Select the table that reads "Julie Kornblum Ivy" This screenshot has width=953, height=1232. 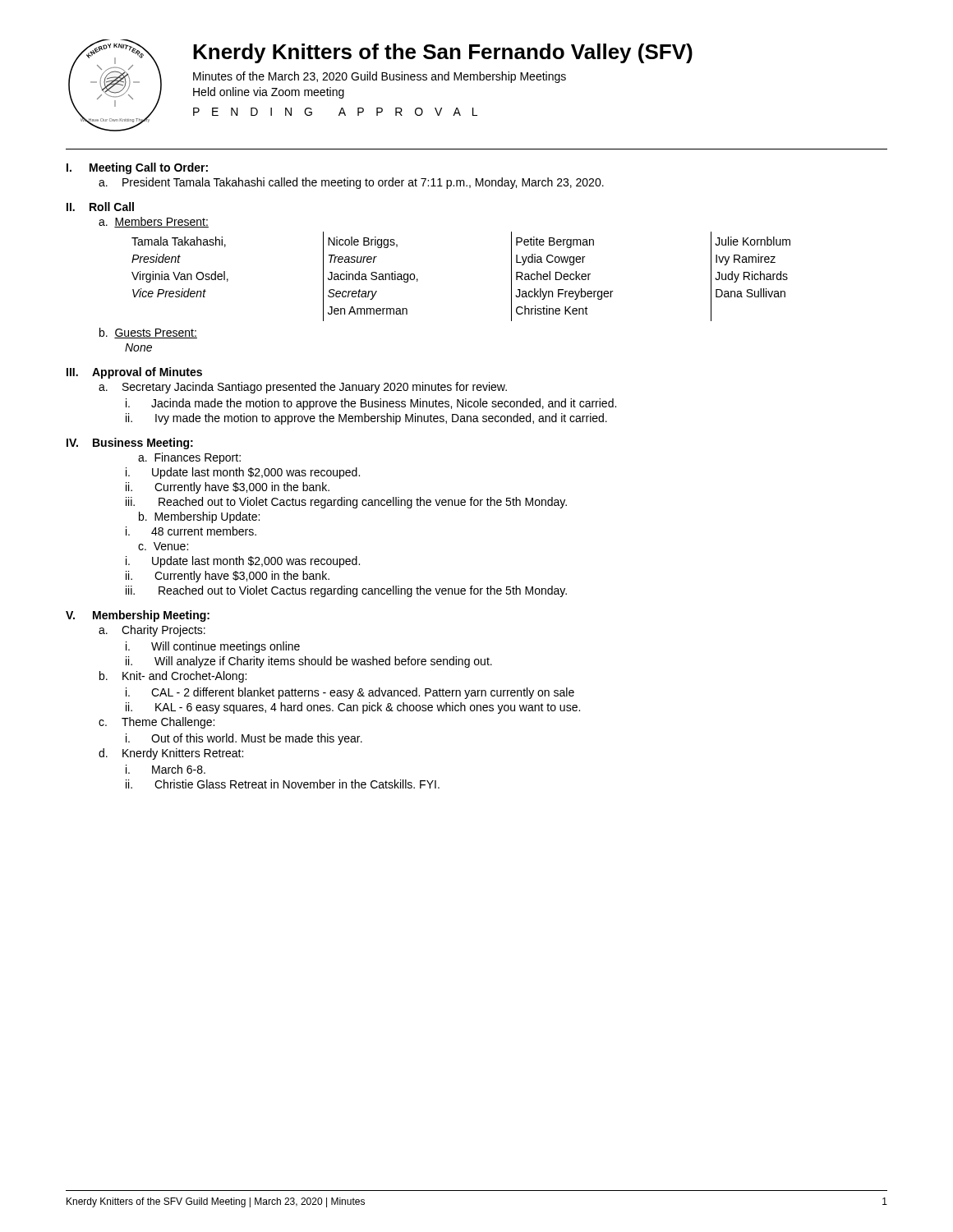click(493, 276)
